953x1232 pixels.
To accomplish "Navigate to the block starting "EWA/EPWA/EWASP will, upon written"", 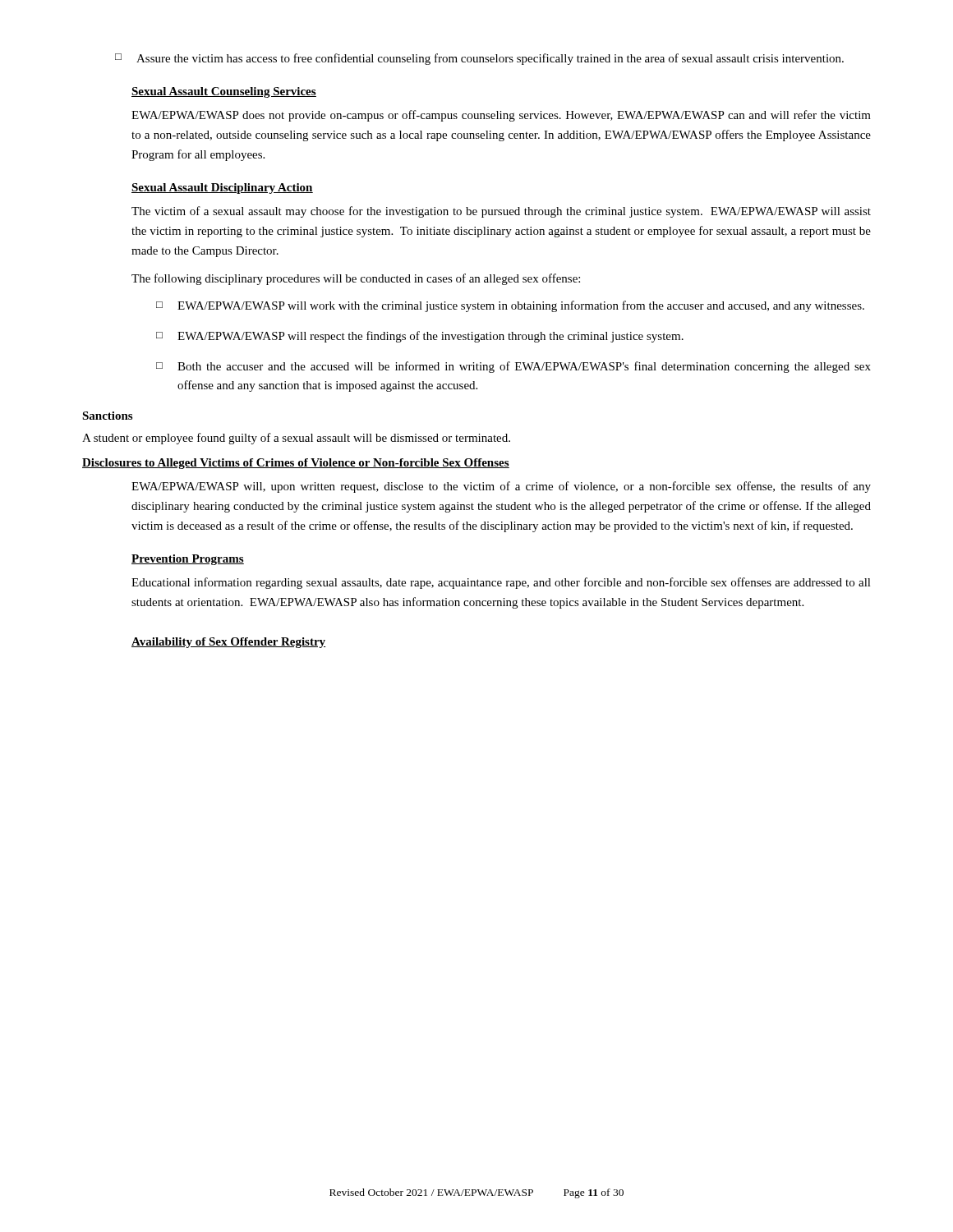I will coord(501,506).
